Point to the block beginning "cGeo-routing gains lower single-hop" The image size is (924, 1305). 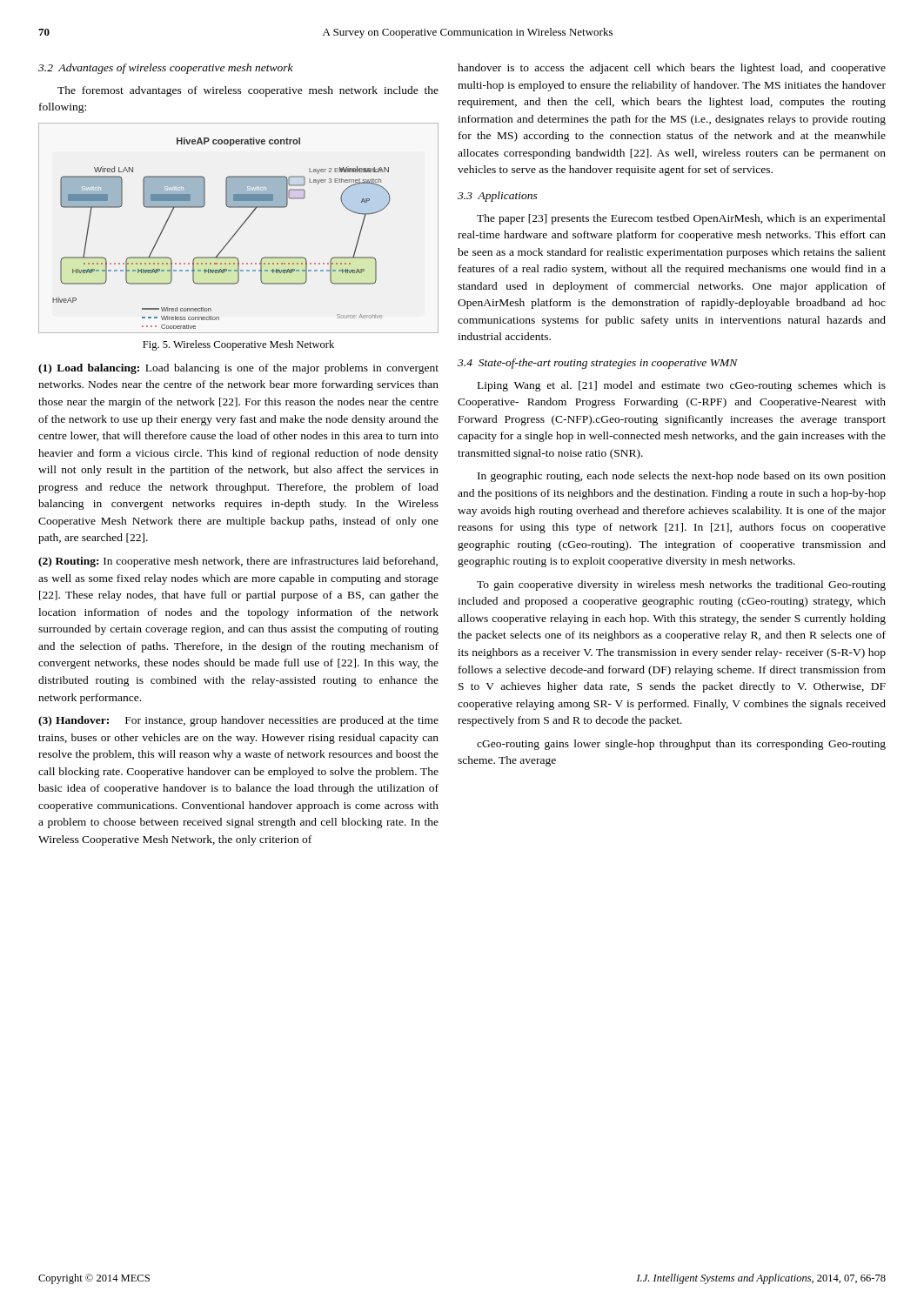click(672, 752)
